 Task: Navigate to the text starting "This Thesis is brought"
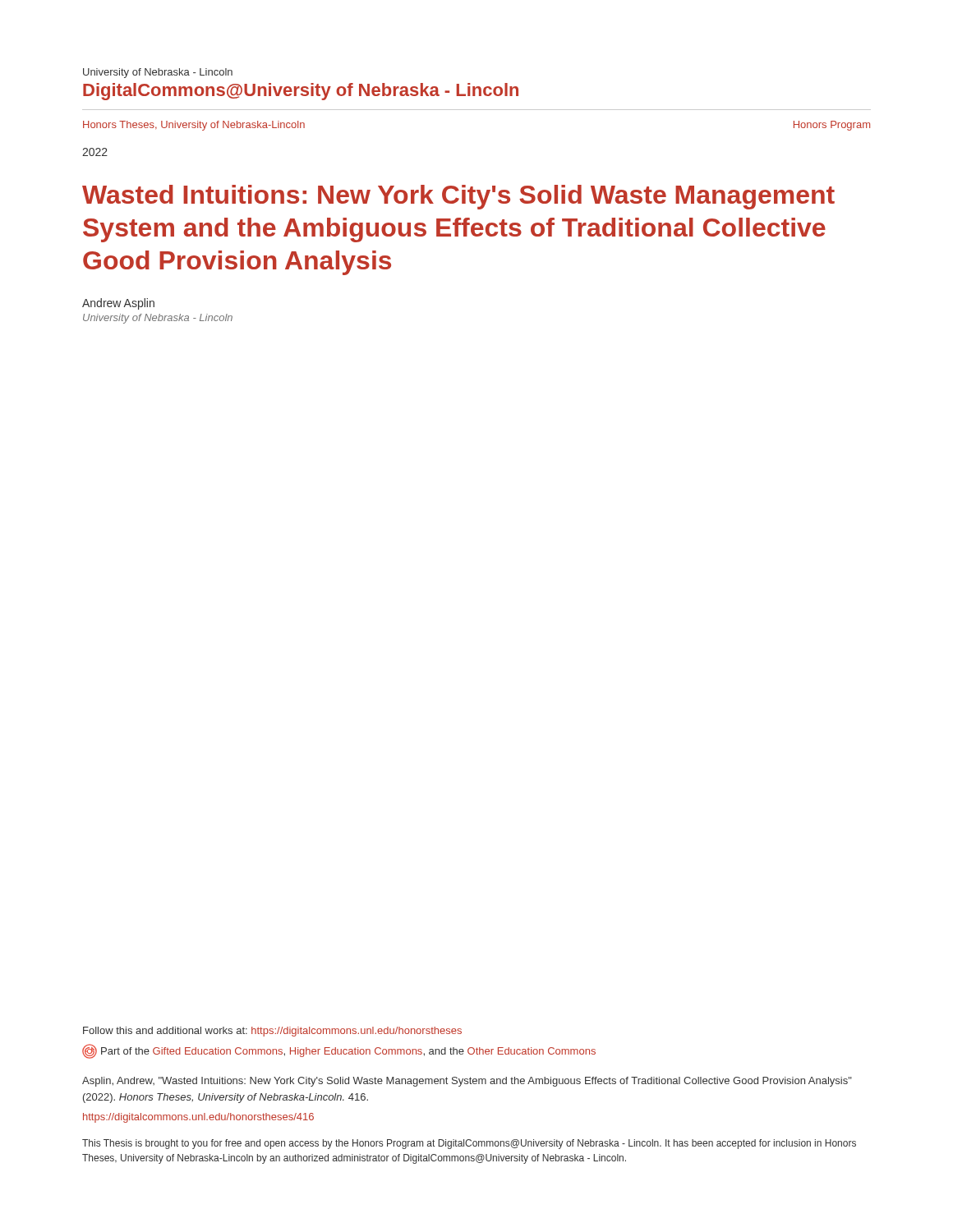coord(469,1151)
